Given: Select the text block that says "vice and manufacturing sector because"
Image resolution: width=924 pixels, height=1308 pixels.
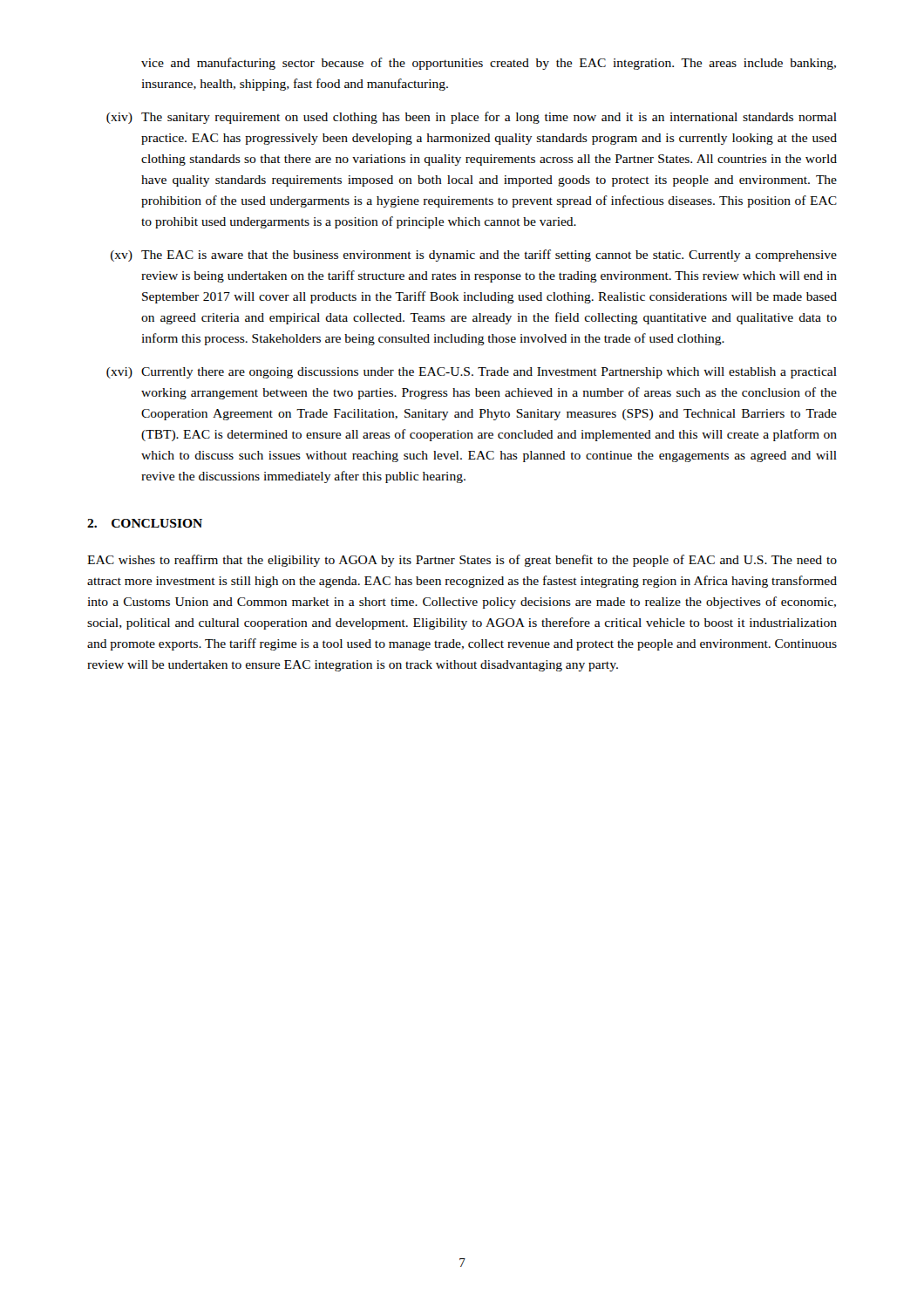Looking at the screenshot, I should click(489, 73).
